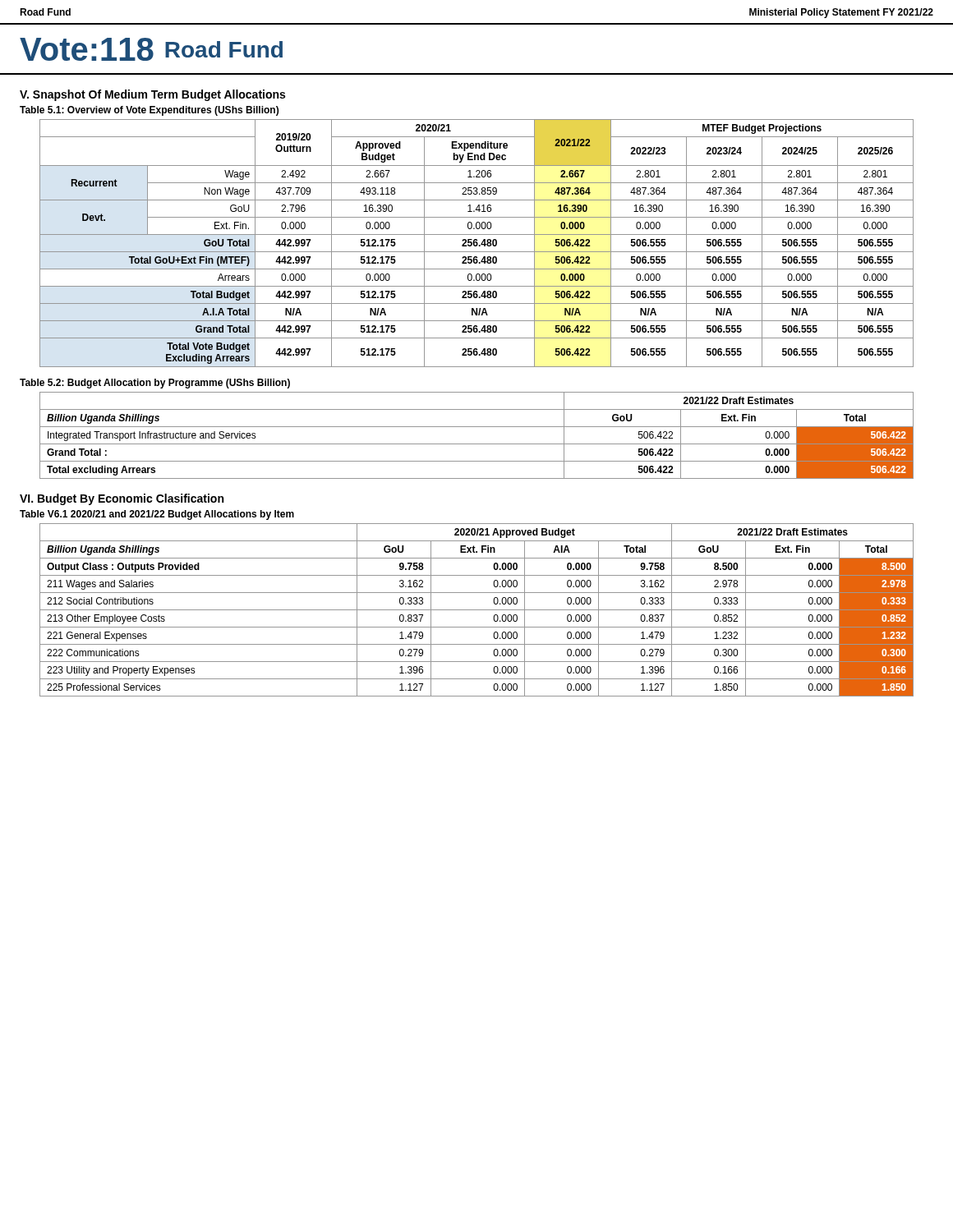Point to "V. Snapshot Of Medium Term Budget Allocations"
The height and width of the screenshot is (1232, 953).
click(x=153, y=94)
